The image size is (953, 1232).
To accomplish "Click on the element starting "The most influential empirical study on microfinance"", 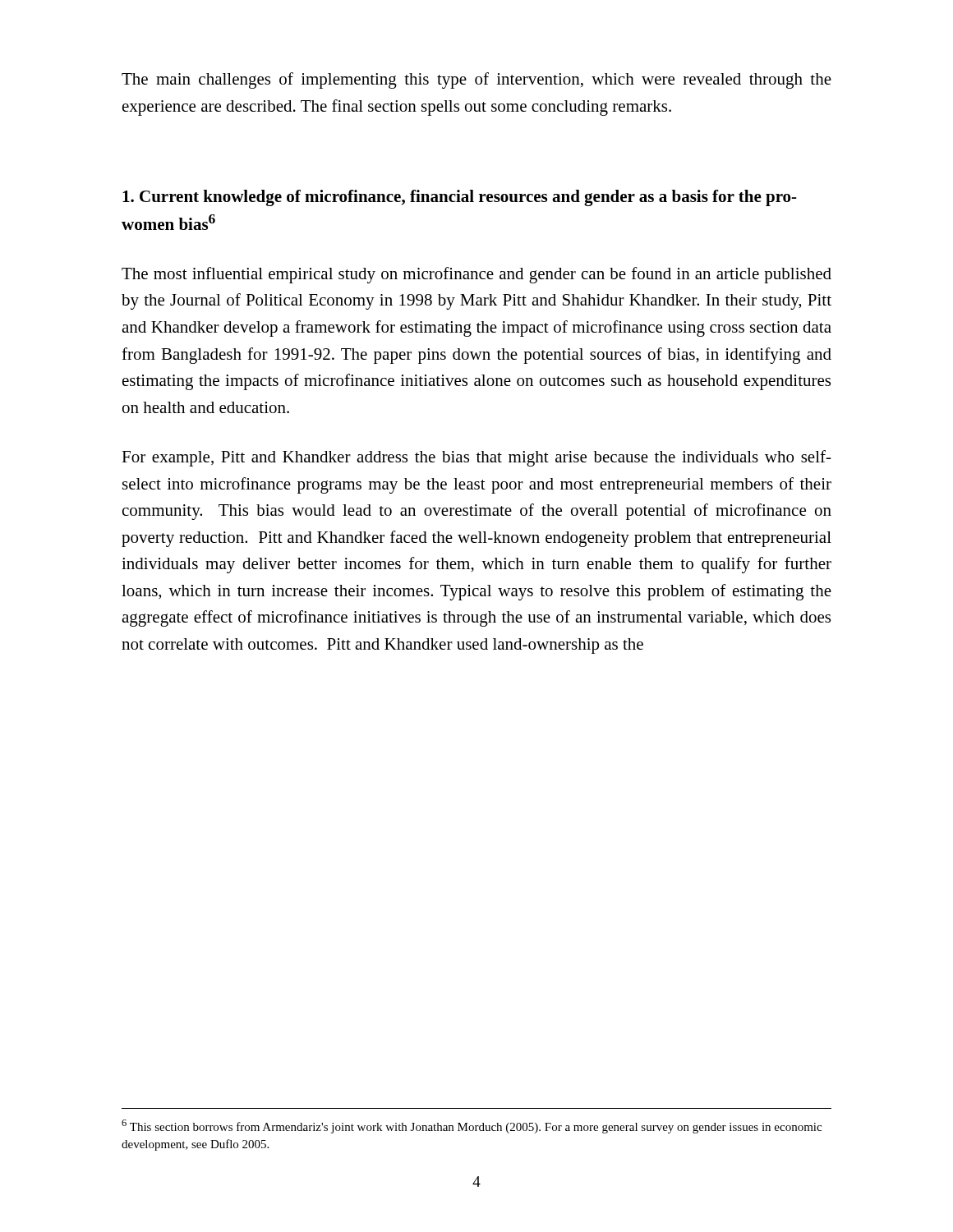I will click(x=476, y=340).
